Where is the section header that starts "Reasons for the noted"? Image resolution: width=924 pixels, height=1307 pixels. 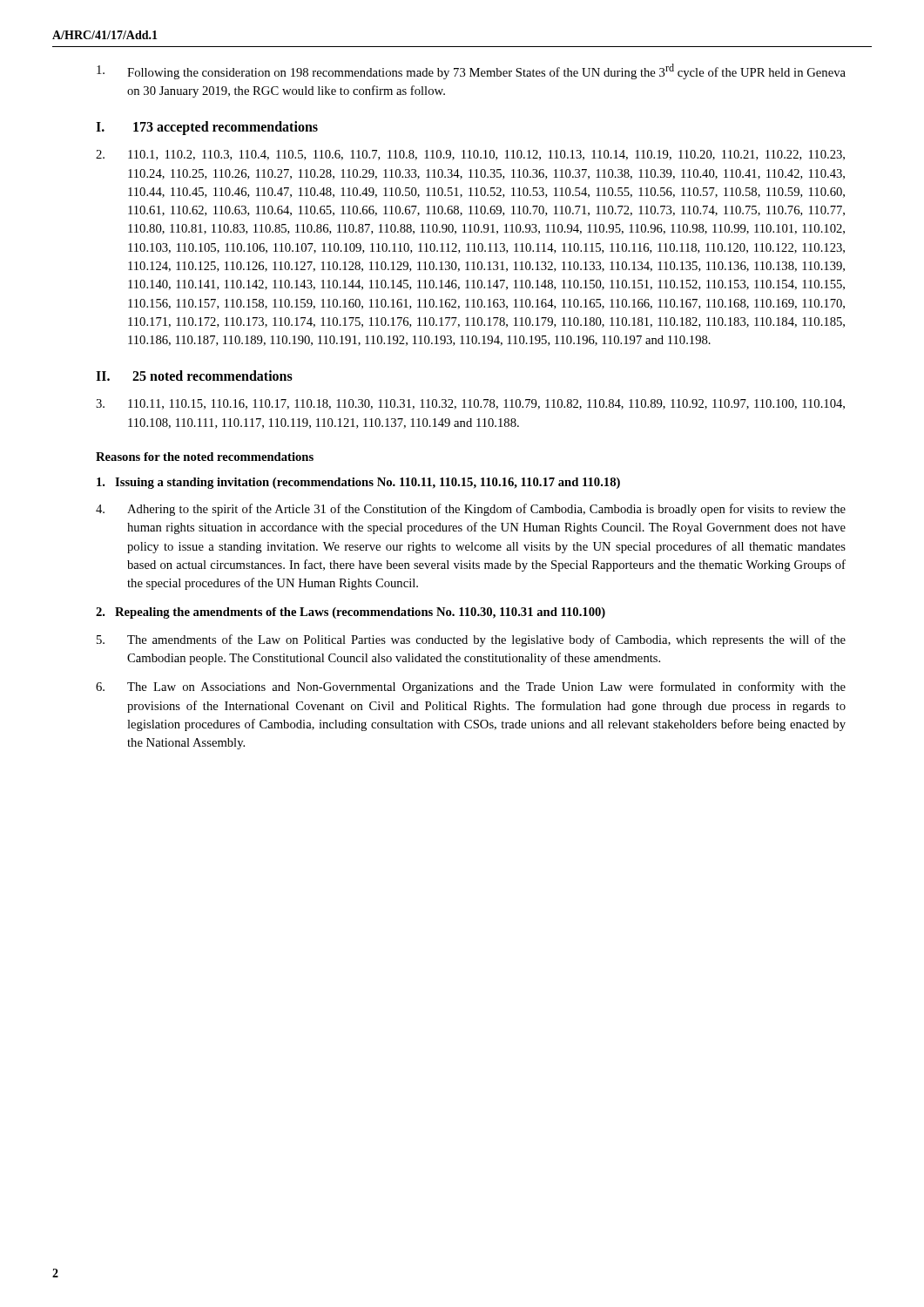pos(205,456)
